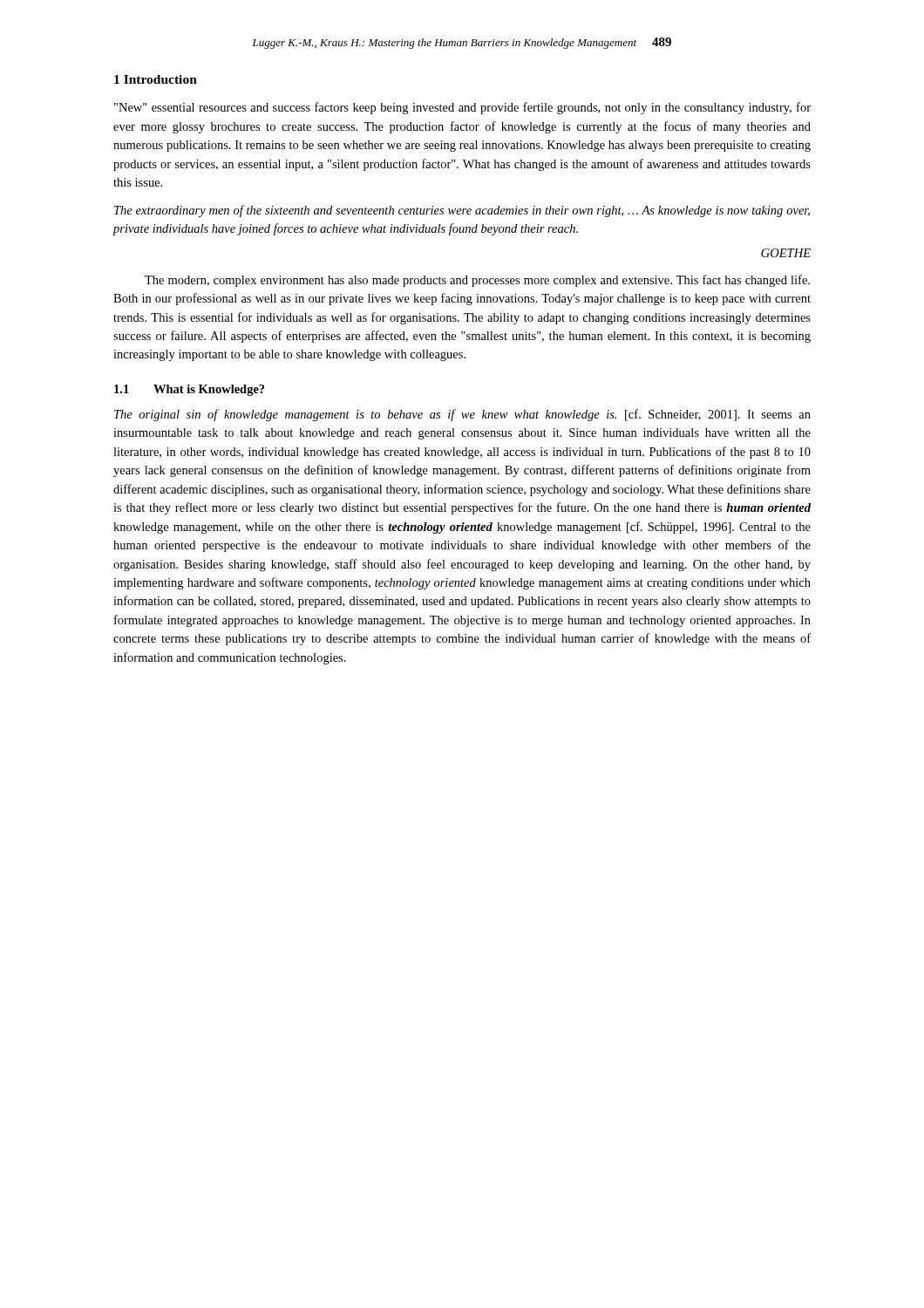Click on the text starting "1 Introduction"
The image size is (924, 1308).
155,79
